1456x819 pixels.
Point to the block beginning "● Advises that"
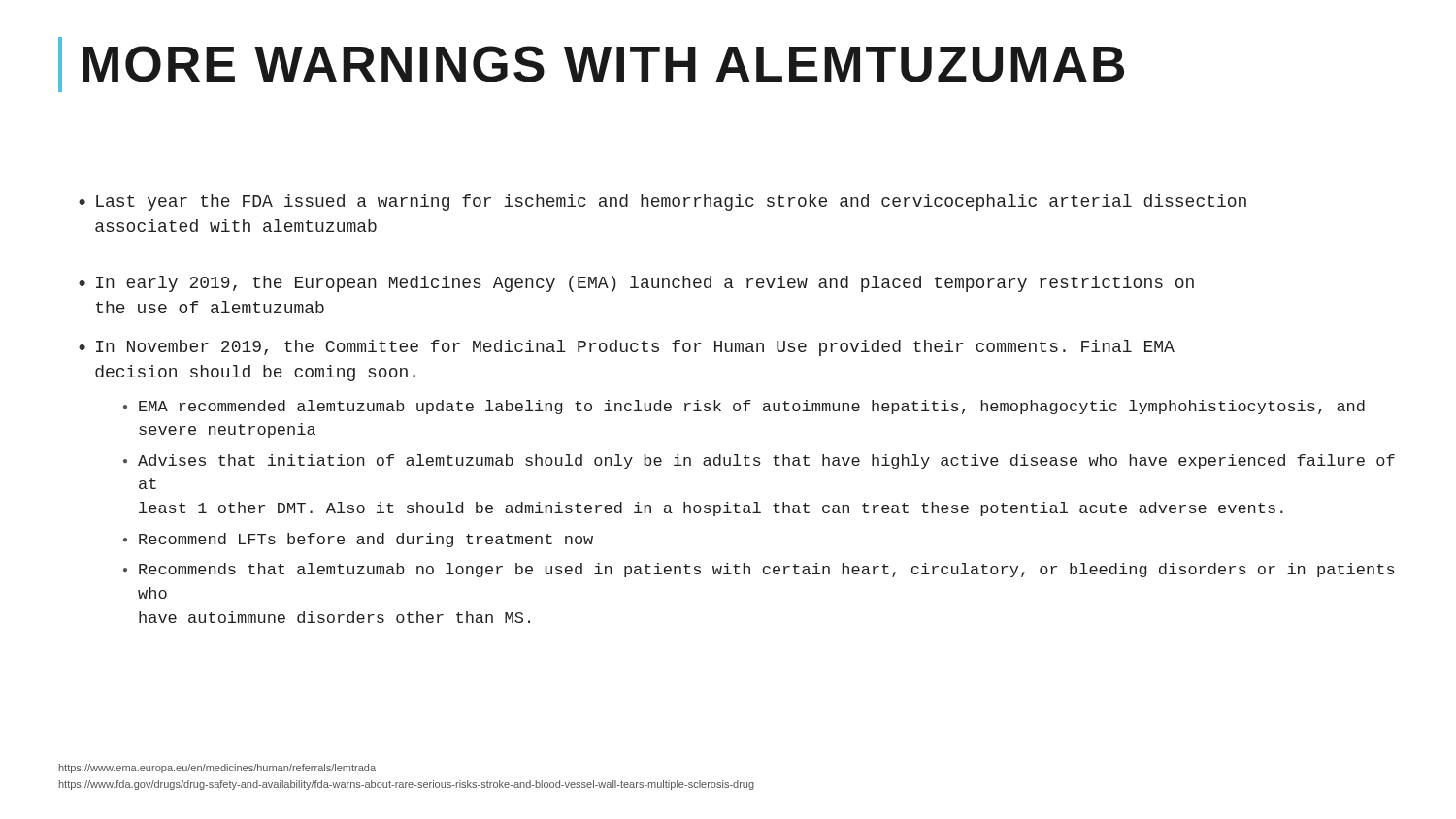tap(759, 461)
